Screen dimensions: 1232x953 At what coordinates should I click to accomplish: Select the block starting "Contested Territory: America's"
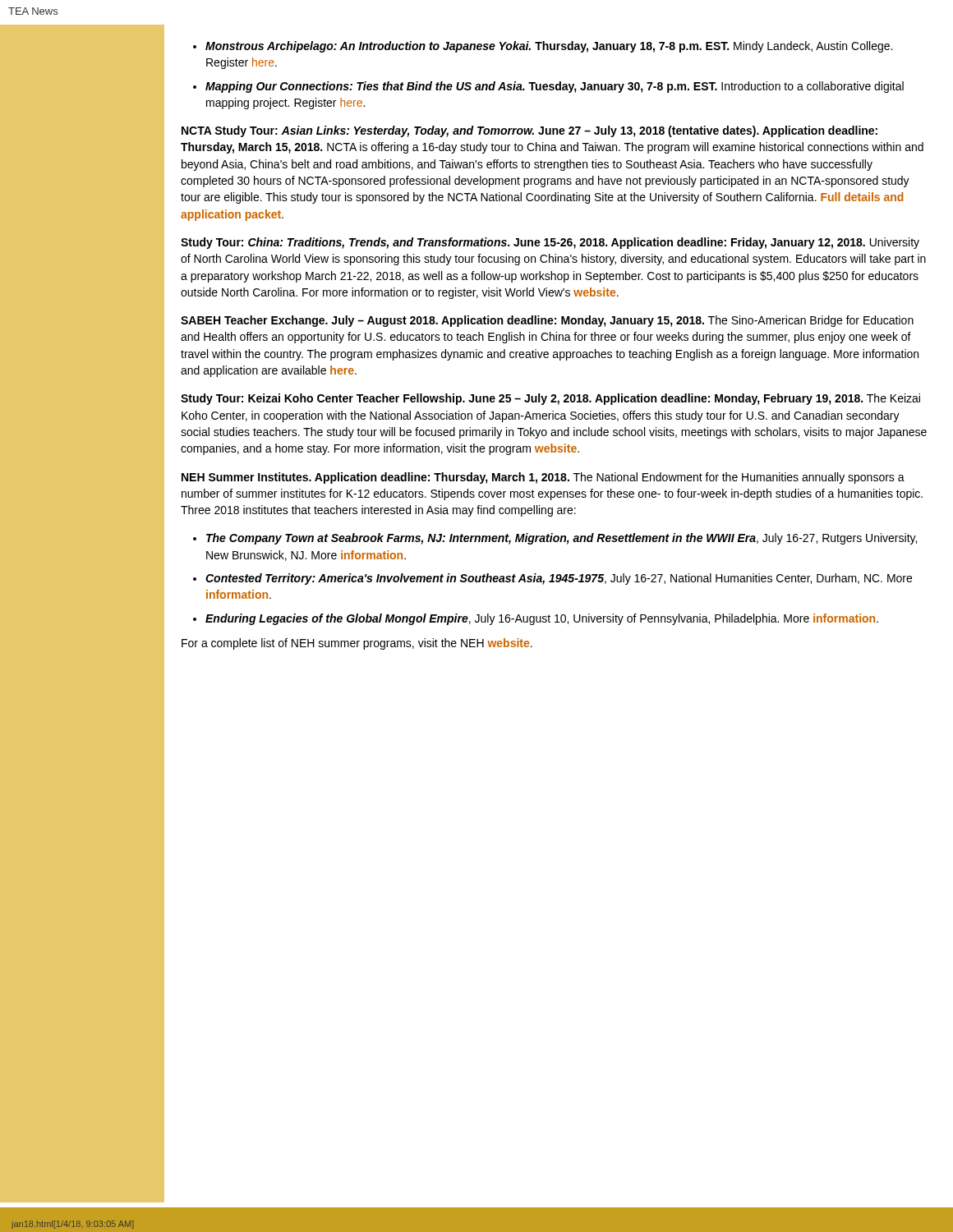(x=567, y=587)
